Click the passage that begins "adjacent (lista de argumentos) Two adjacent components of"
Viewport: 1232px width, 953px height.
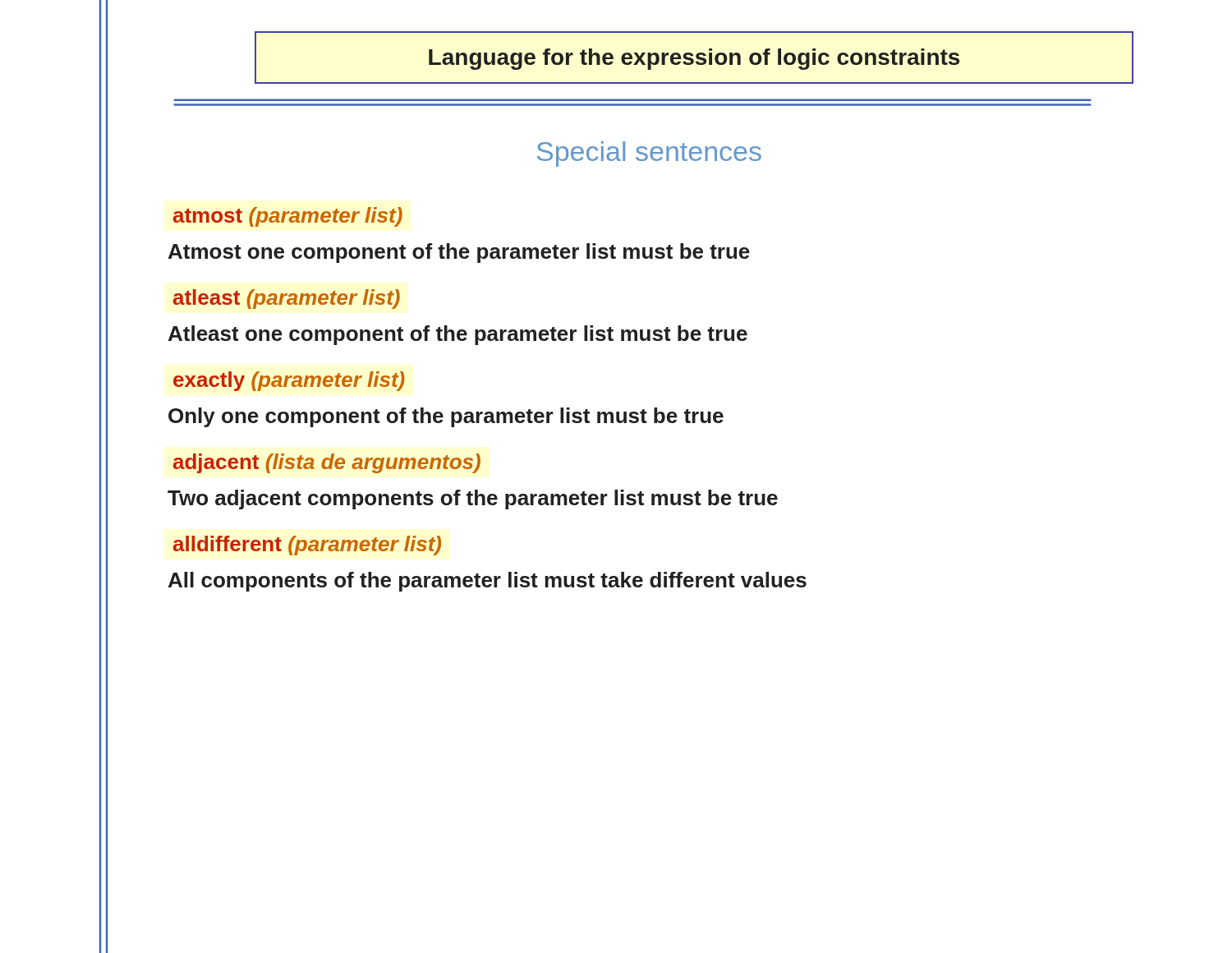[x=327, y=463]
